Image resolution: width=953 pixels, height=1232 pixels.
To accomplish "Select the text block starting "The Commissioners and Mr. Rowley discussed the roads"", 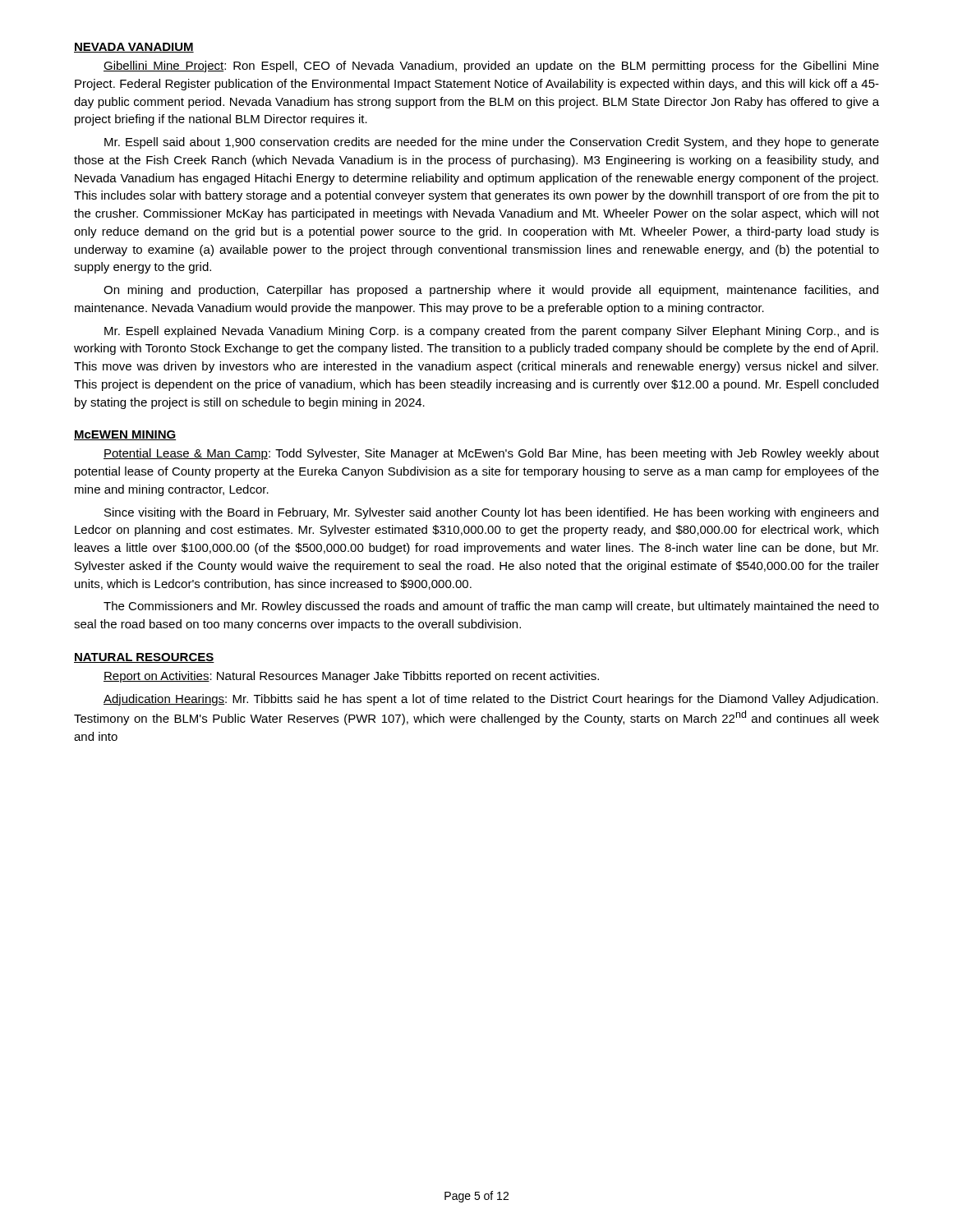I will tap(476, 615).
